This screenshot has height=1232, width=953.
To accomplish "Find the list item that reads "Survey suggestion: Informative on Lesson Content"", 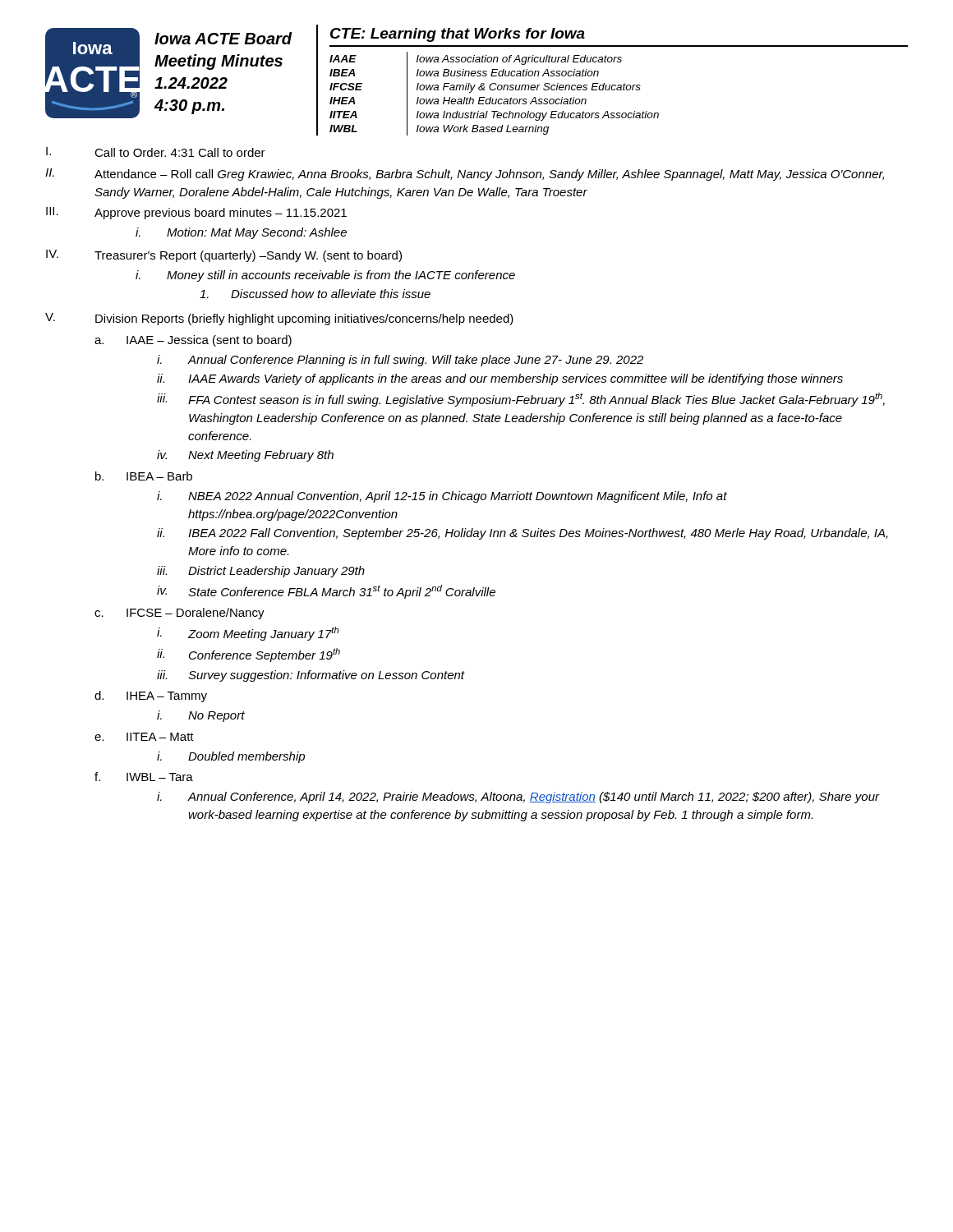I will [326, 674].
